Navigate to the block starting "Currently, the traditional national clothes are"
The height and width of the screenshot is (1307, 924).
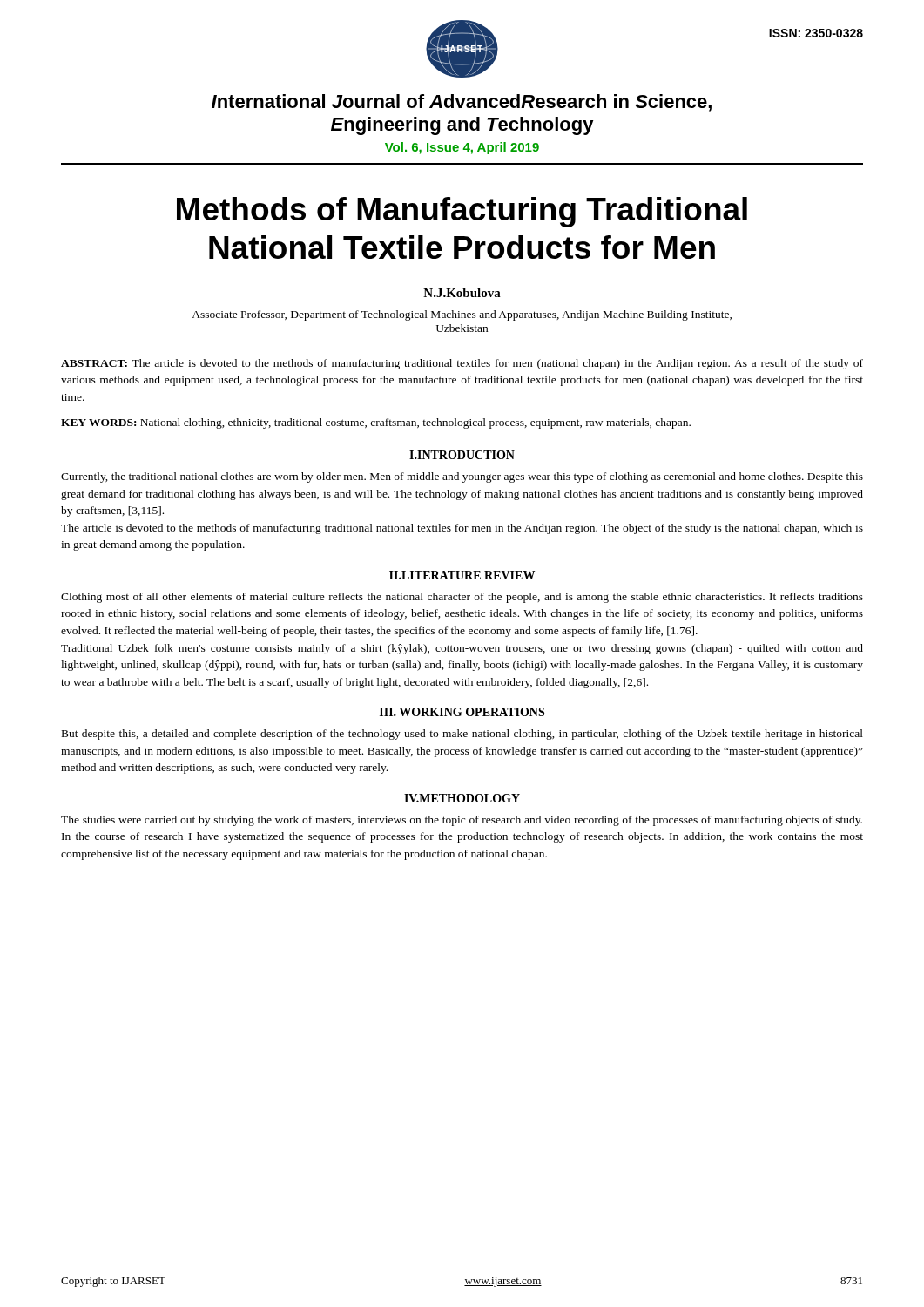(462, 510)
